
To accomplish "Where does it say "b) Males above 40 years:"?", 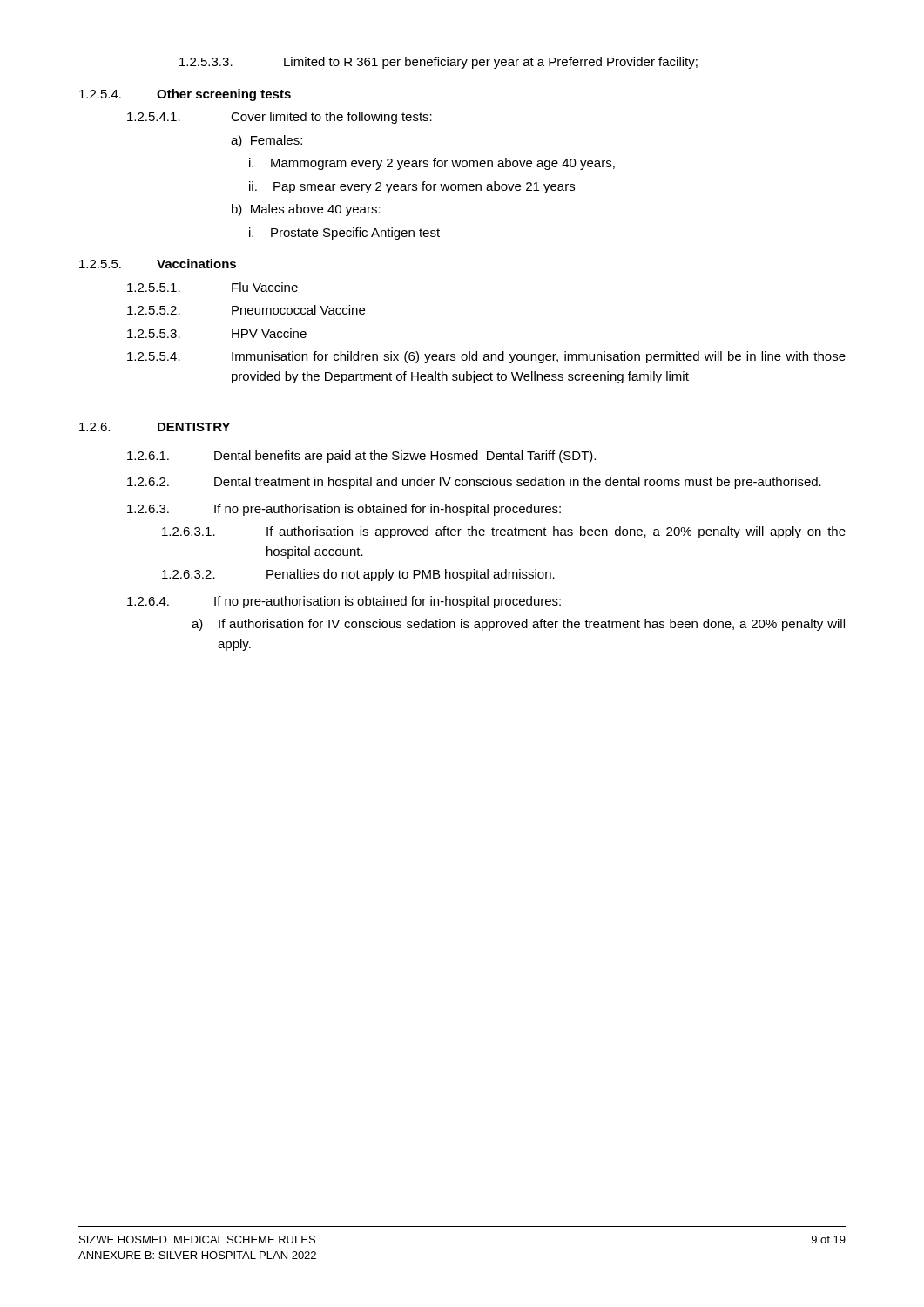I will (x=306, y=209).
